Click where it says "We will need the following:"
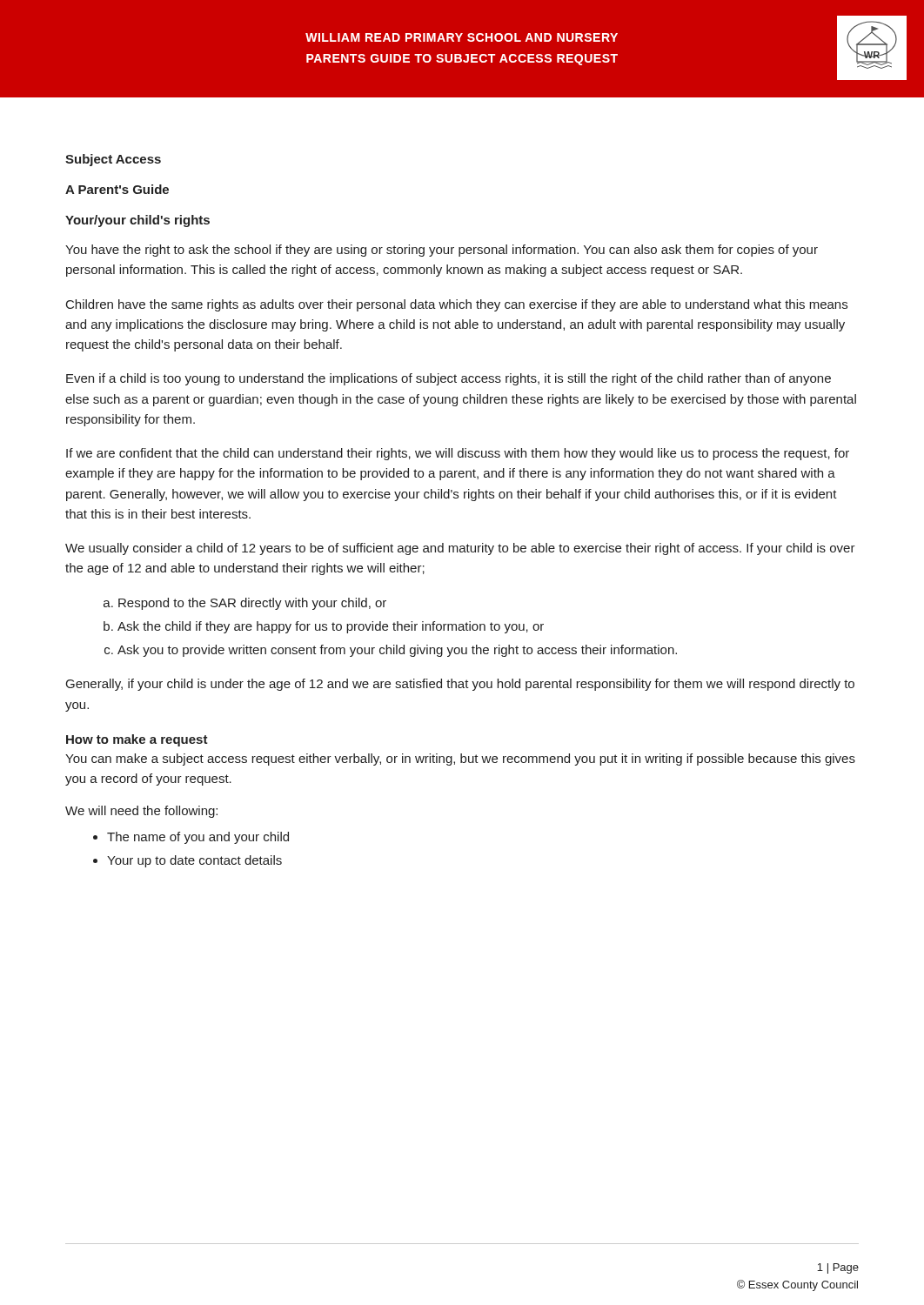 (x=142, y=811)
